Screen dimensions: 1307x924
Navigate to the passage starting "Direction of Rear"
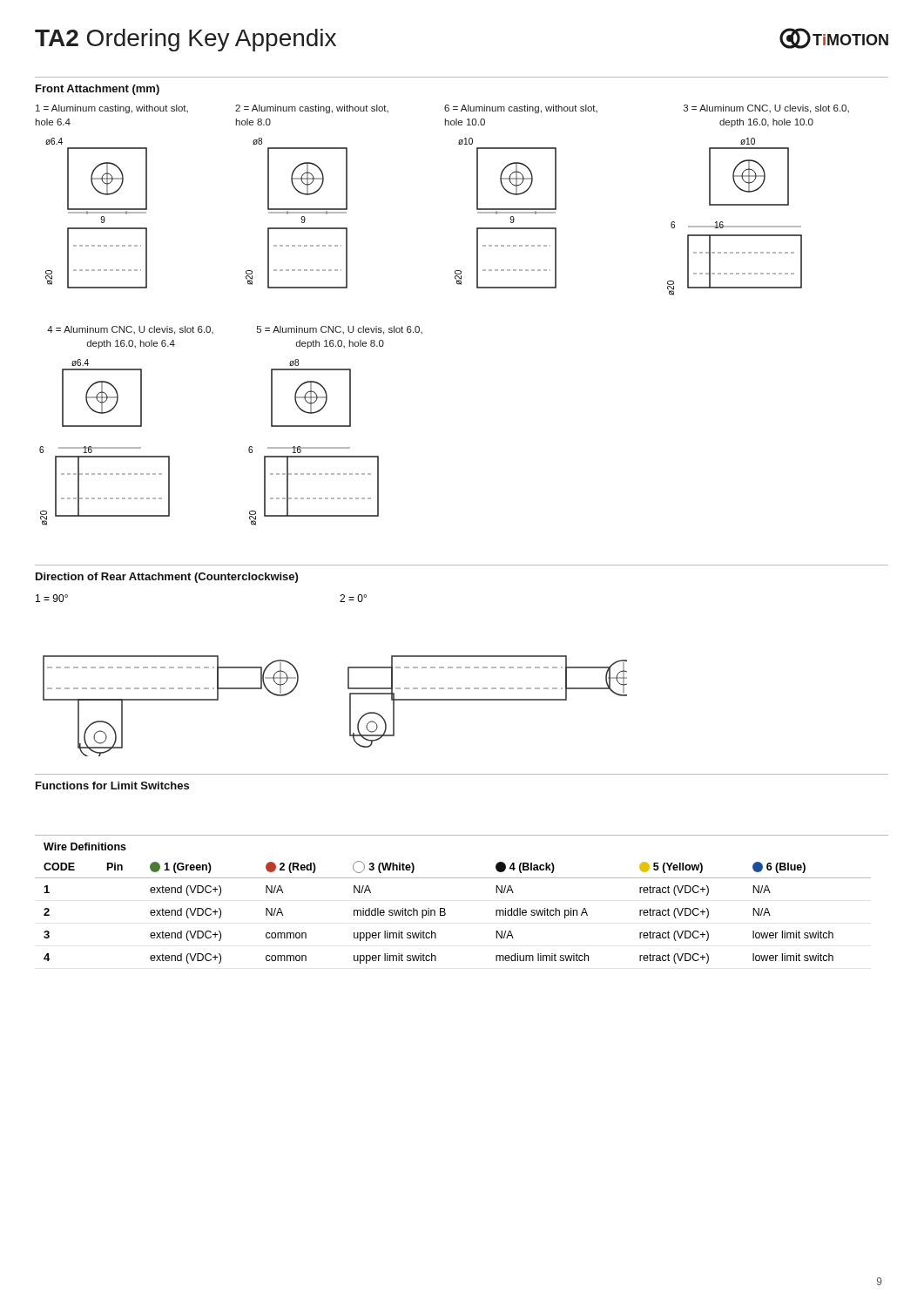[x=167, y=576]
